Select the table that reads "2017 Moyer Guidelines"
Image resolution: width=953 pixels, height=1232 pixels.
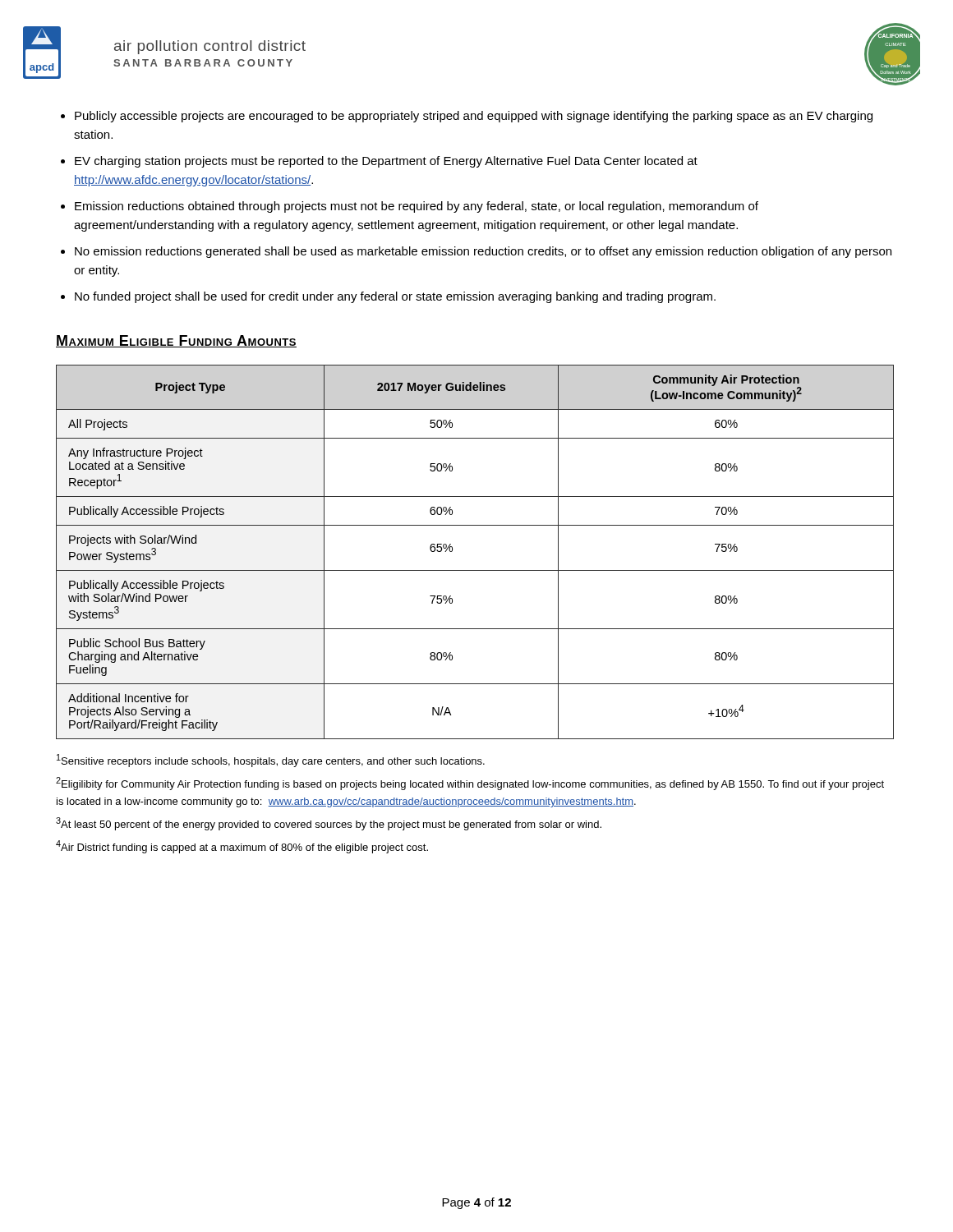[475, 552]
